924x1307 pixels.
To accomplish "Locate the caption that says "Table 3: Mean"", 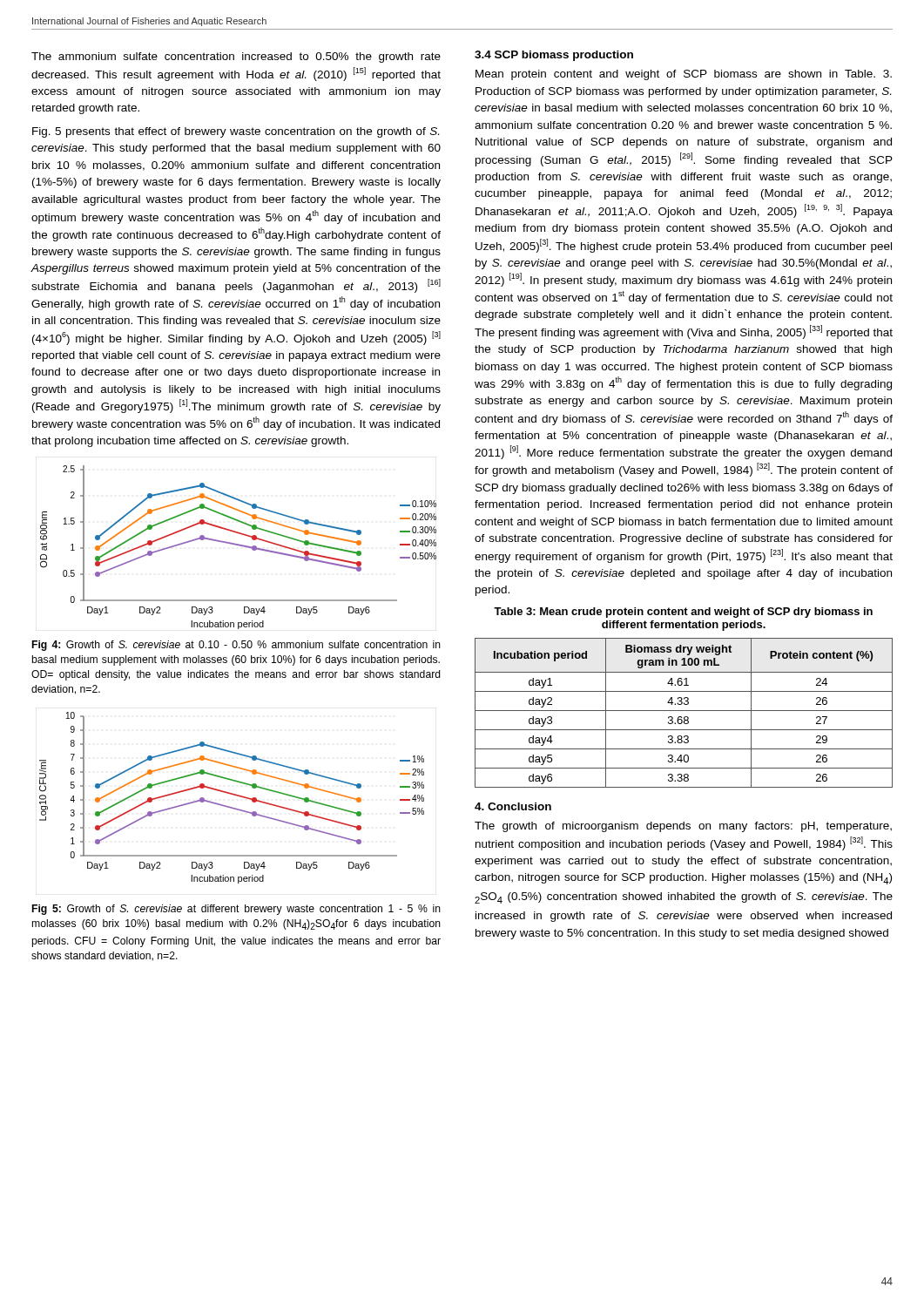I will (684, 618).
